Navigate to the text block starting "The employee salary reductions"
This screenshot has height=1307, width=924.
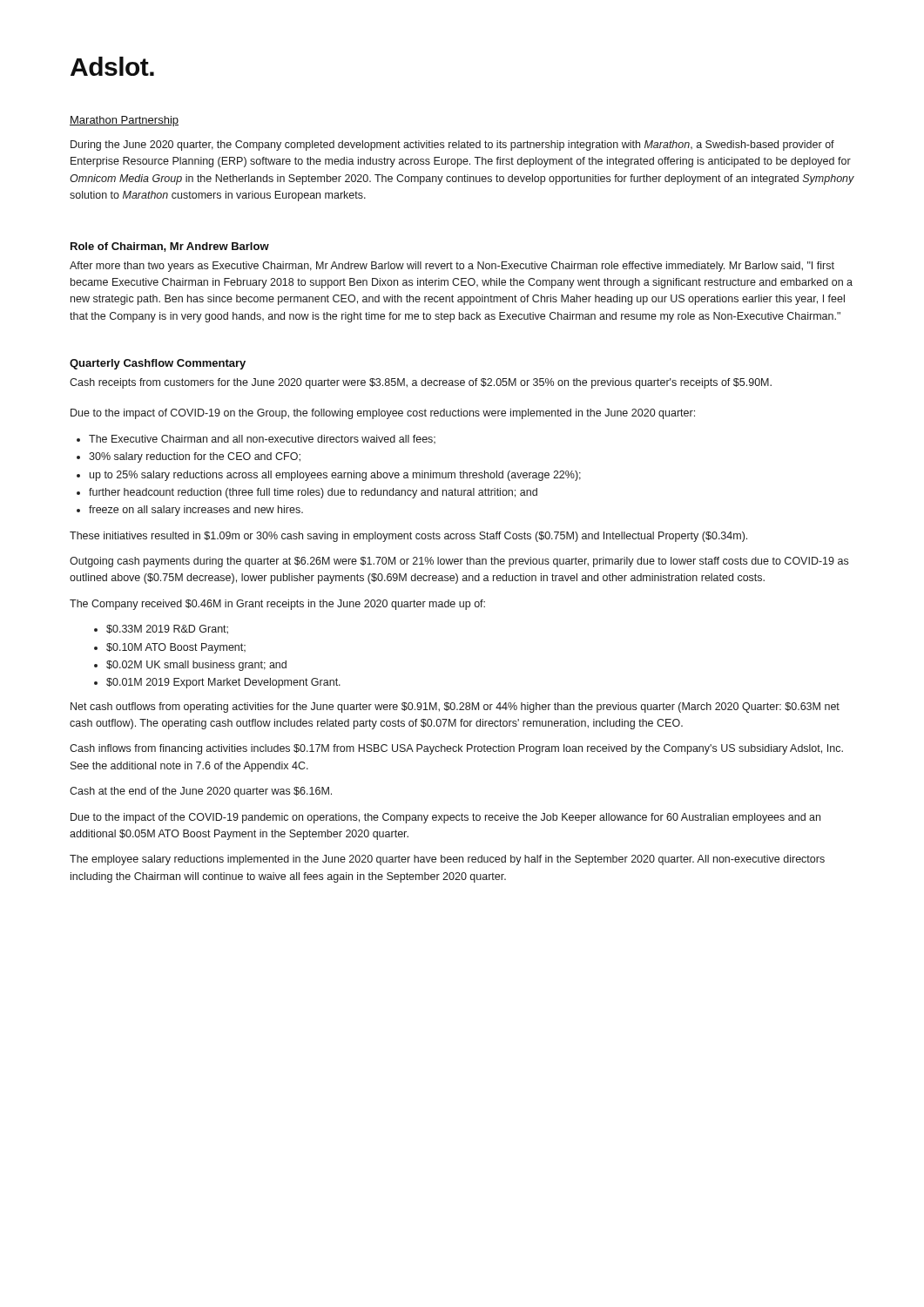[447, 868]
